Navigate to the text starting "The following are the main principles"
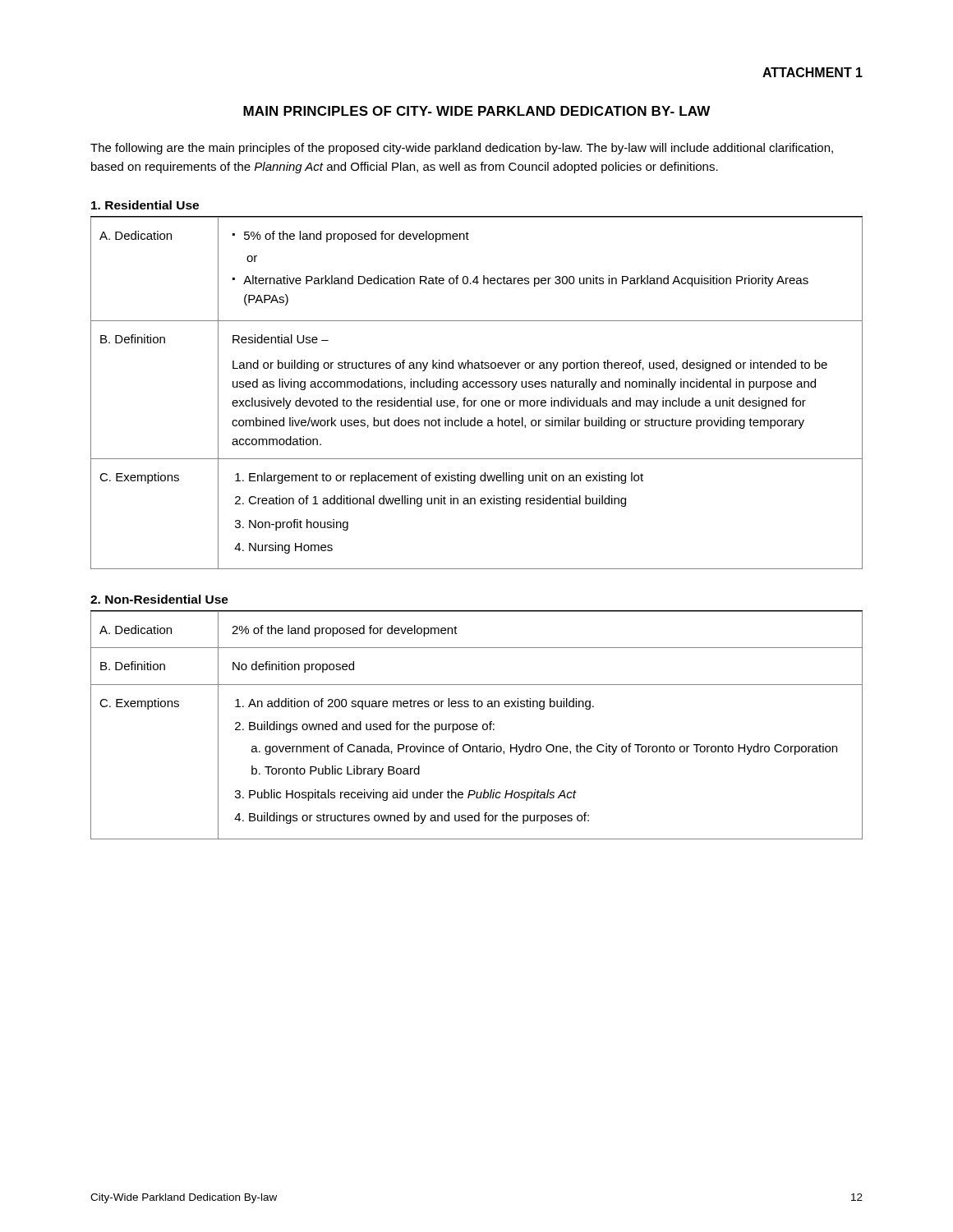 click(x=462, y=157)
